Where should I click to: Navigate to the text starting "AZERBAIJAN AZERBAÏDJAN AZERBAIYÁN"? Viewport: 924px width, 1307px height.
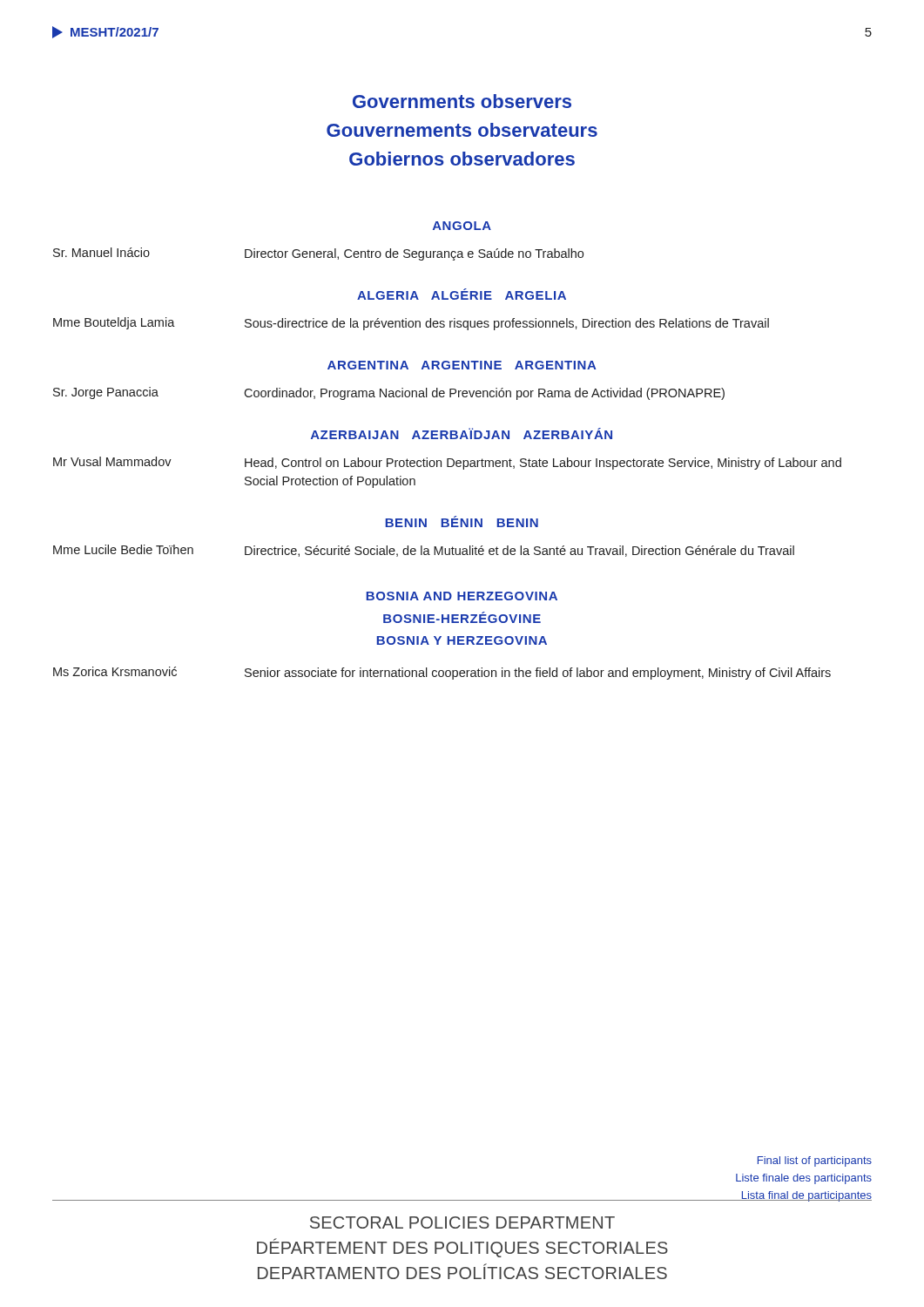point(462,434)
